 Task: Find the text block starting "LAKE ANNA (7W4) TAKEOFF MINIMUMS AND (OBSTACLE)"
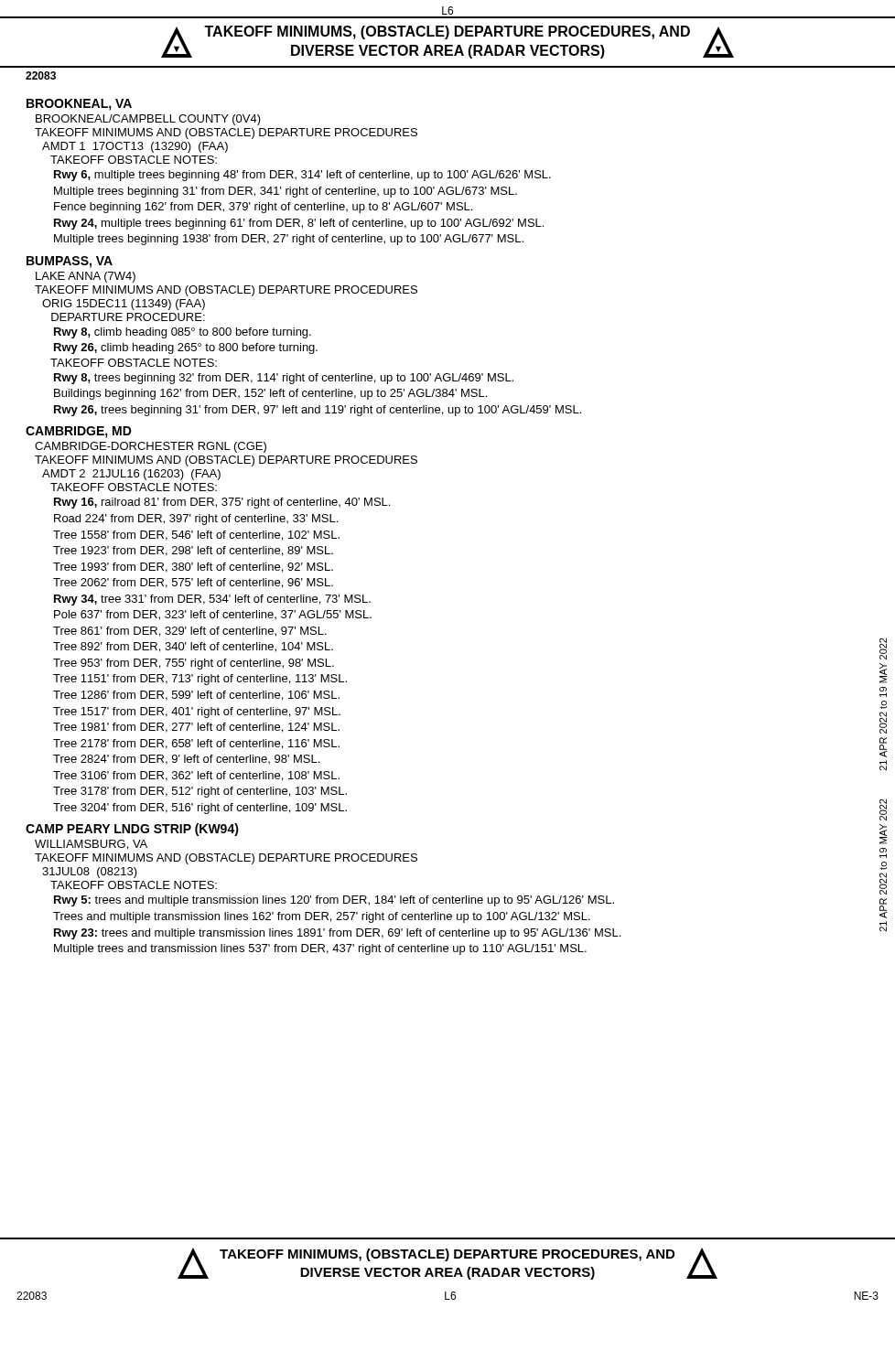tap(86, 277)
